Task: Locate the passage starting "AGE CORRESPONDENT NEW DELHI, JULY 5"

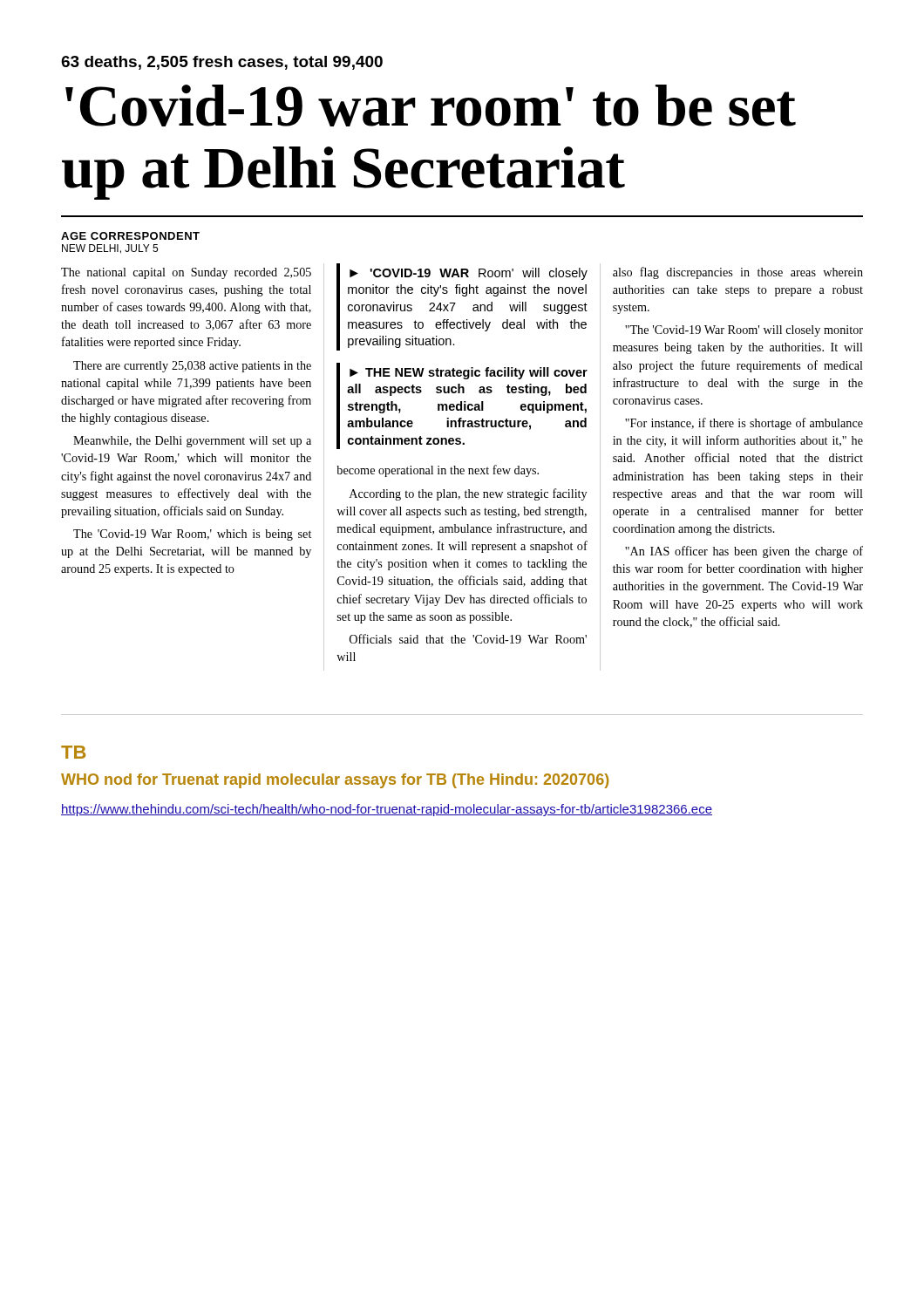Action: pyautogui.click(x=130, y=236)
